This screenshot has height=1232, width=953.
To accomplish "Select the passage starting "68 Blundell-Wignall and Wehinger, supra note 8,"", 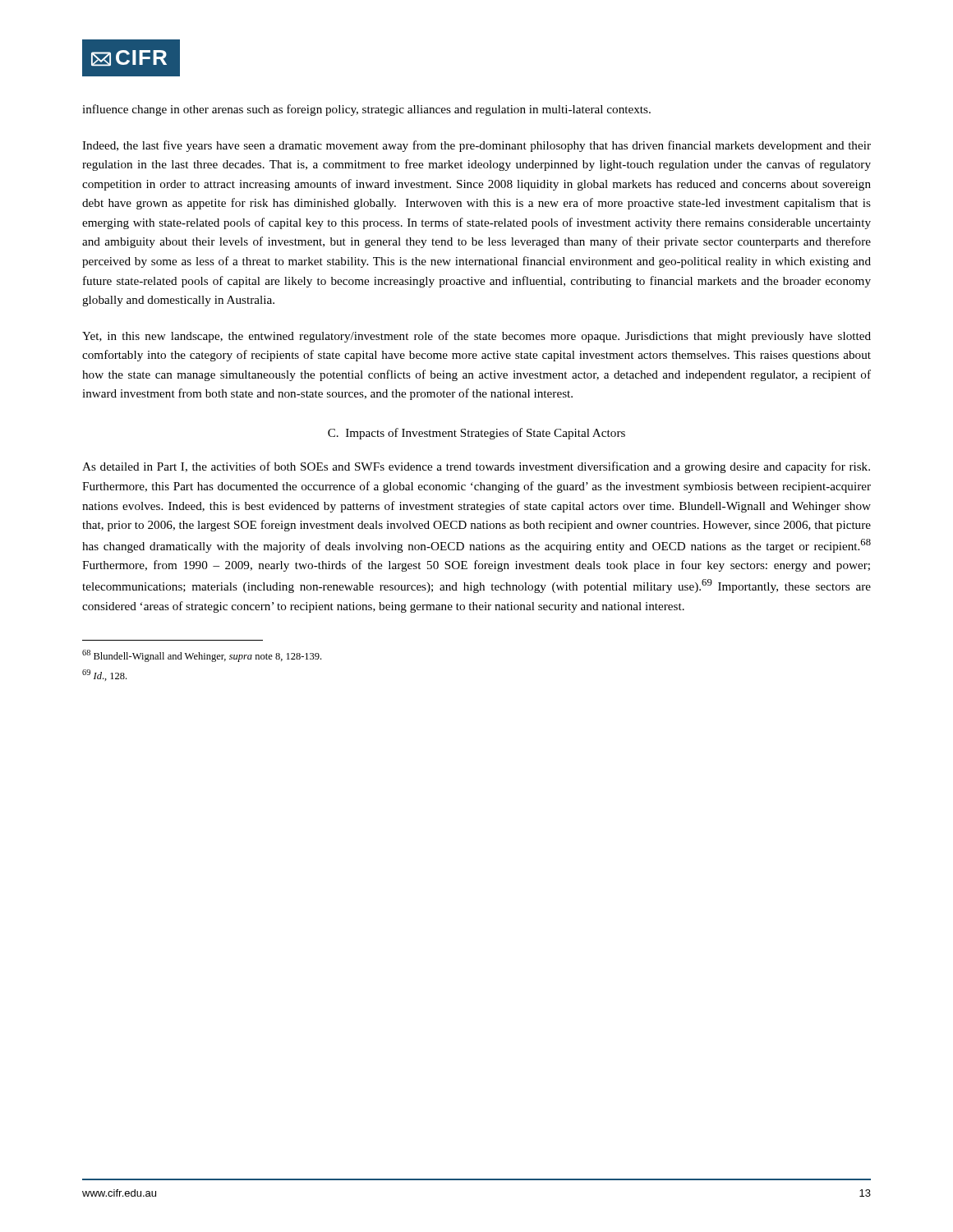I will [x=202, y=655].
